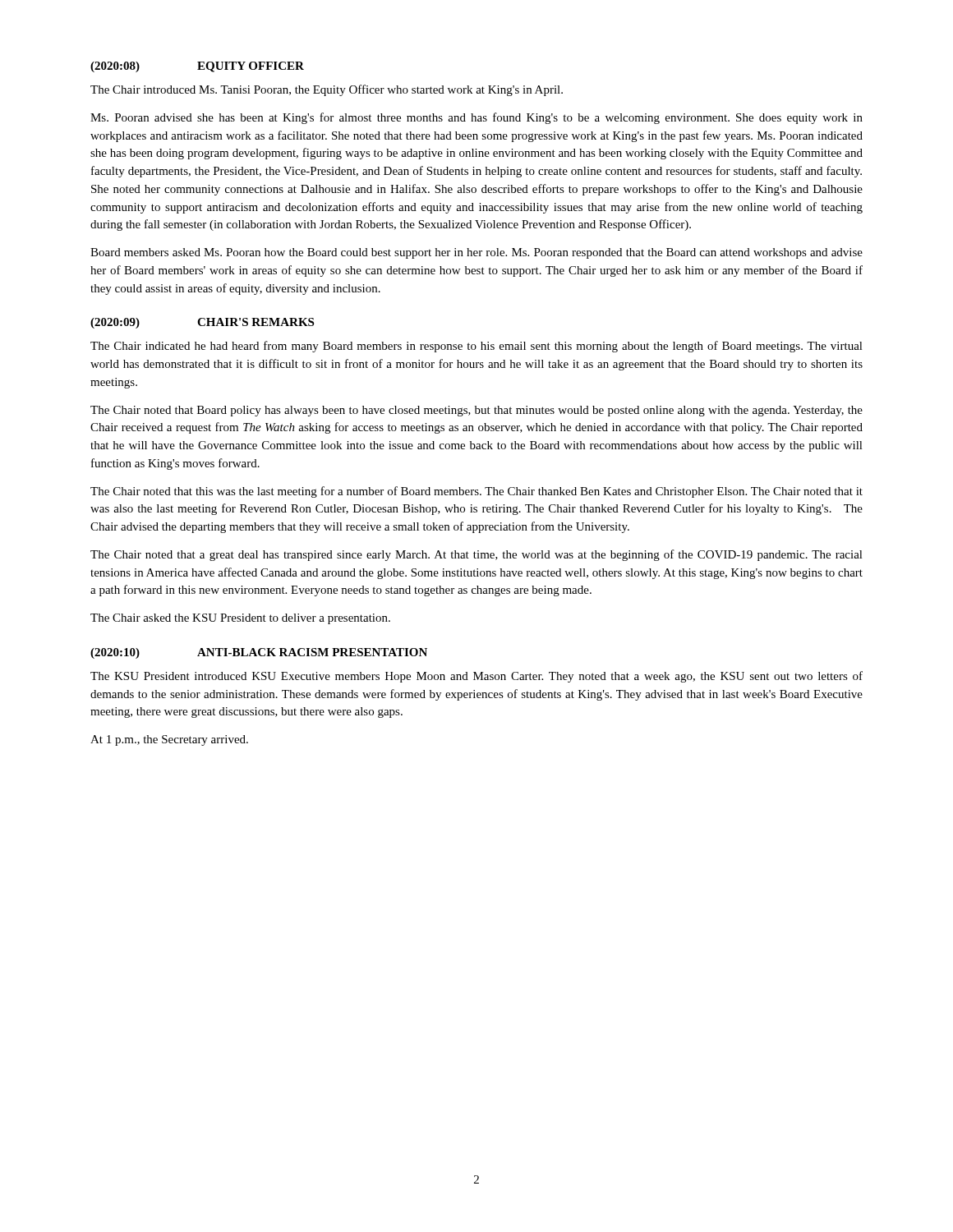
Task: Point to the block beginning "Board members asked Ms. Pooran how"
Action: click(476, 271)
